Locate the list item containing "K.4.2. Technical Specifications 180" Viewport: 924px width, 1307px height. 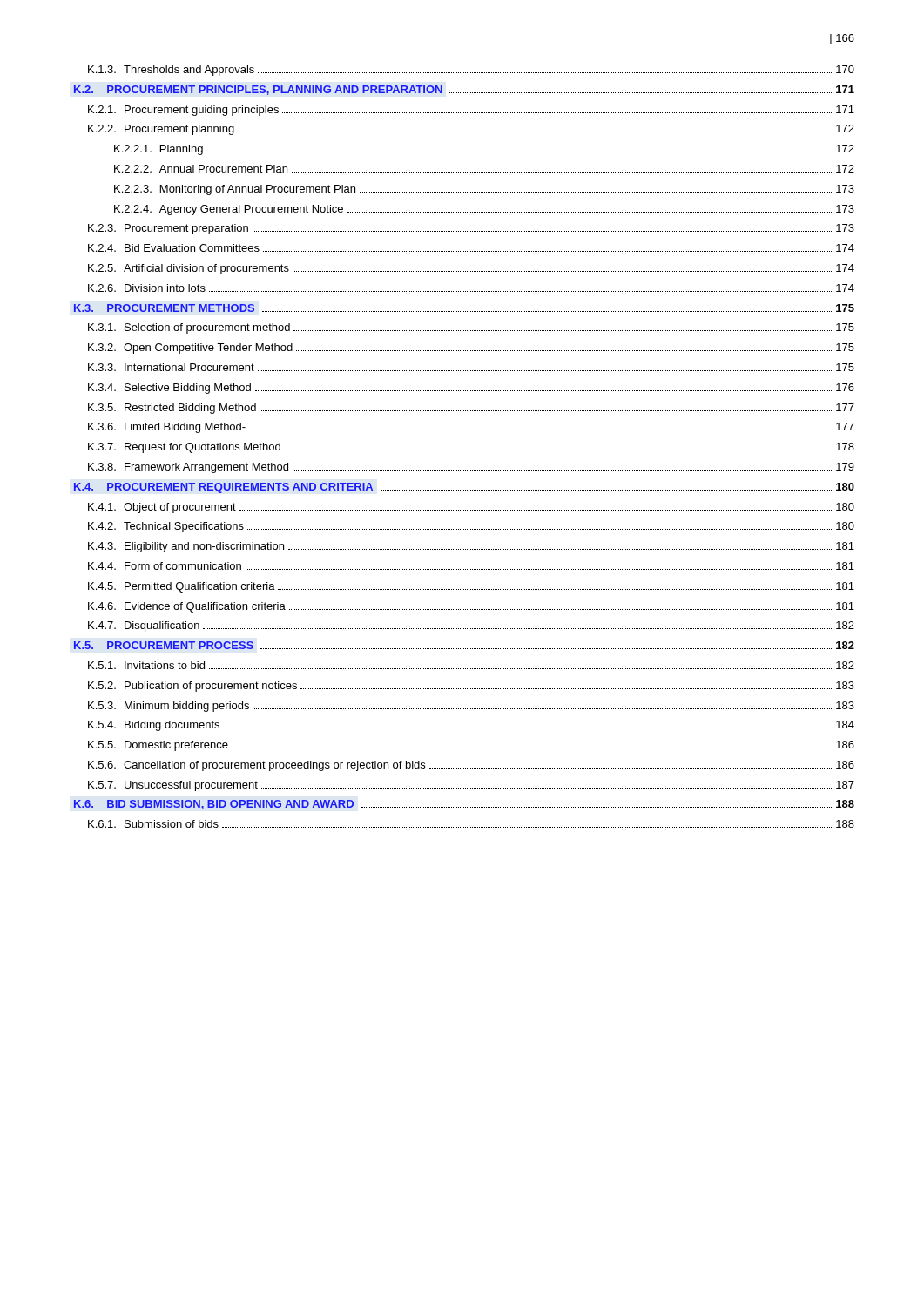click(462, 527)
